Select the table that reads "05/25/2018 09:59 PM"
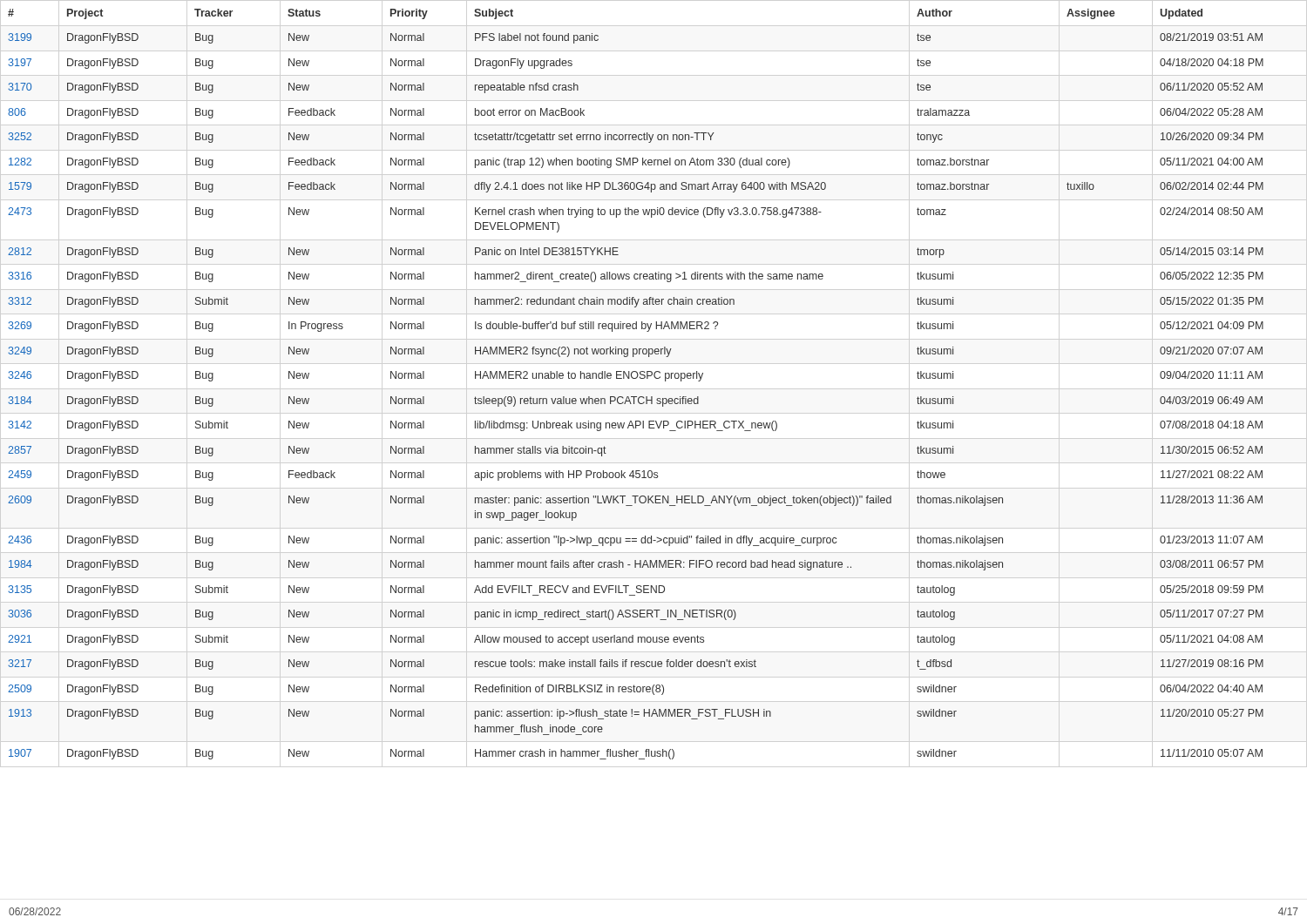Screen dimensions: 924x1307 coord(654,383)
